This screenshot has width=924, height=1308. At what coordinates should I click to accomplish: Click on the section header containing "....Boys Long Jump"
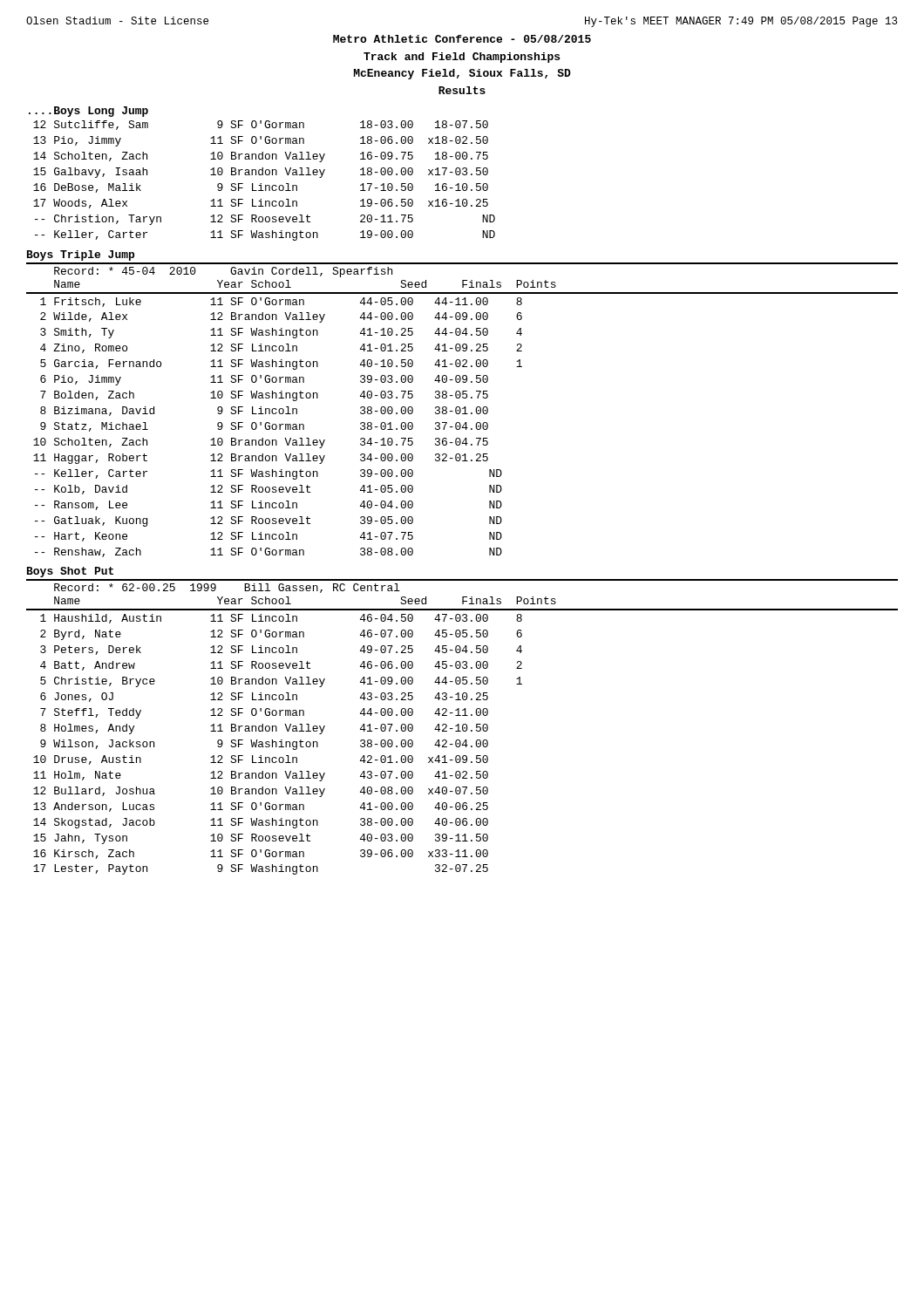point(87,111)
